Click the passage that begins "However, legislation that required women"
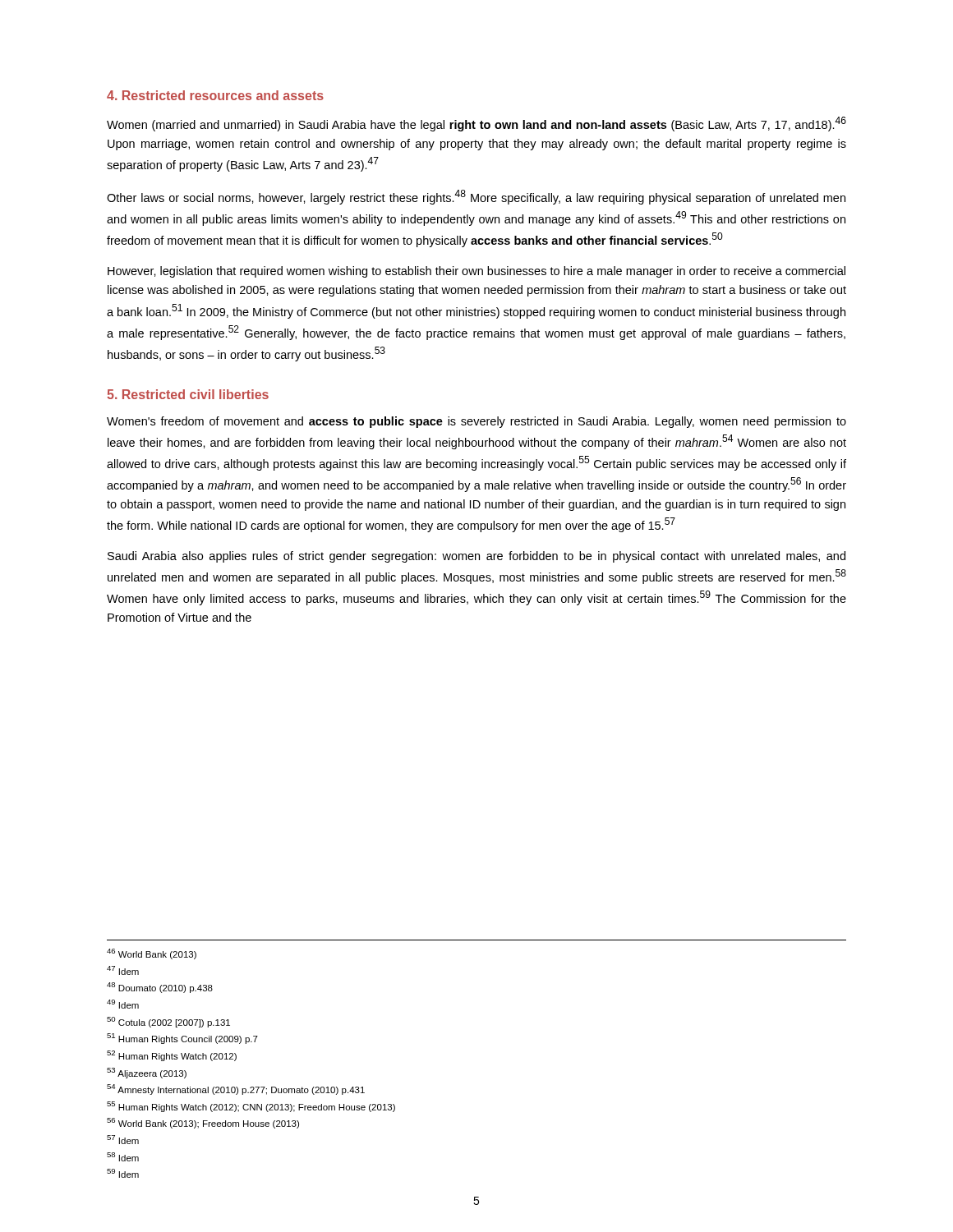Screen dimensions: 1232x953 tap(476, 313)
